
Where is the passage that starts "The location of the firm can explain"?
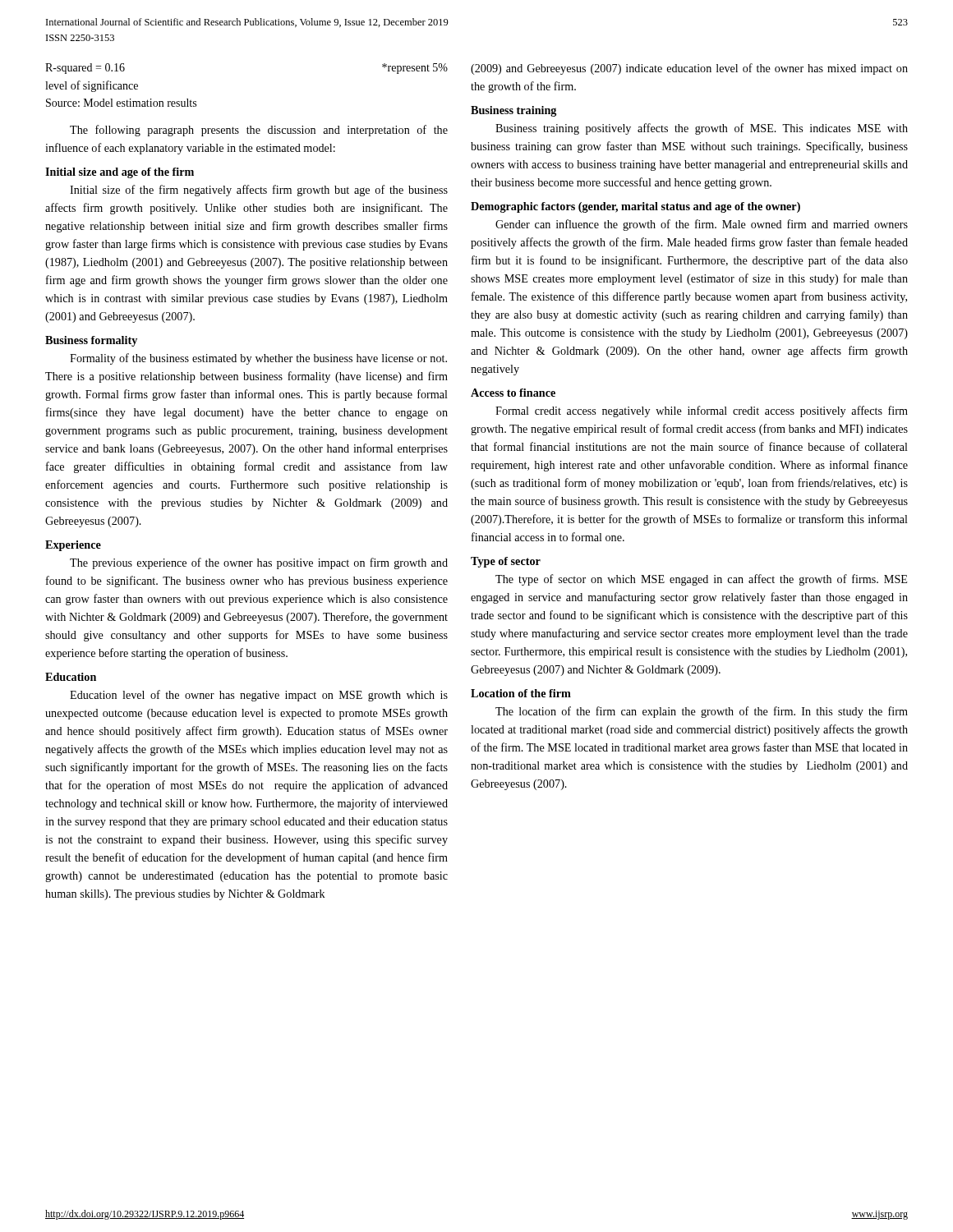pos(689,747)
